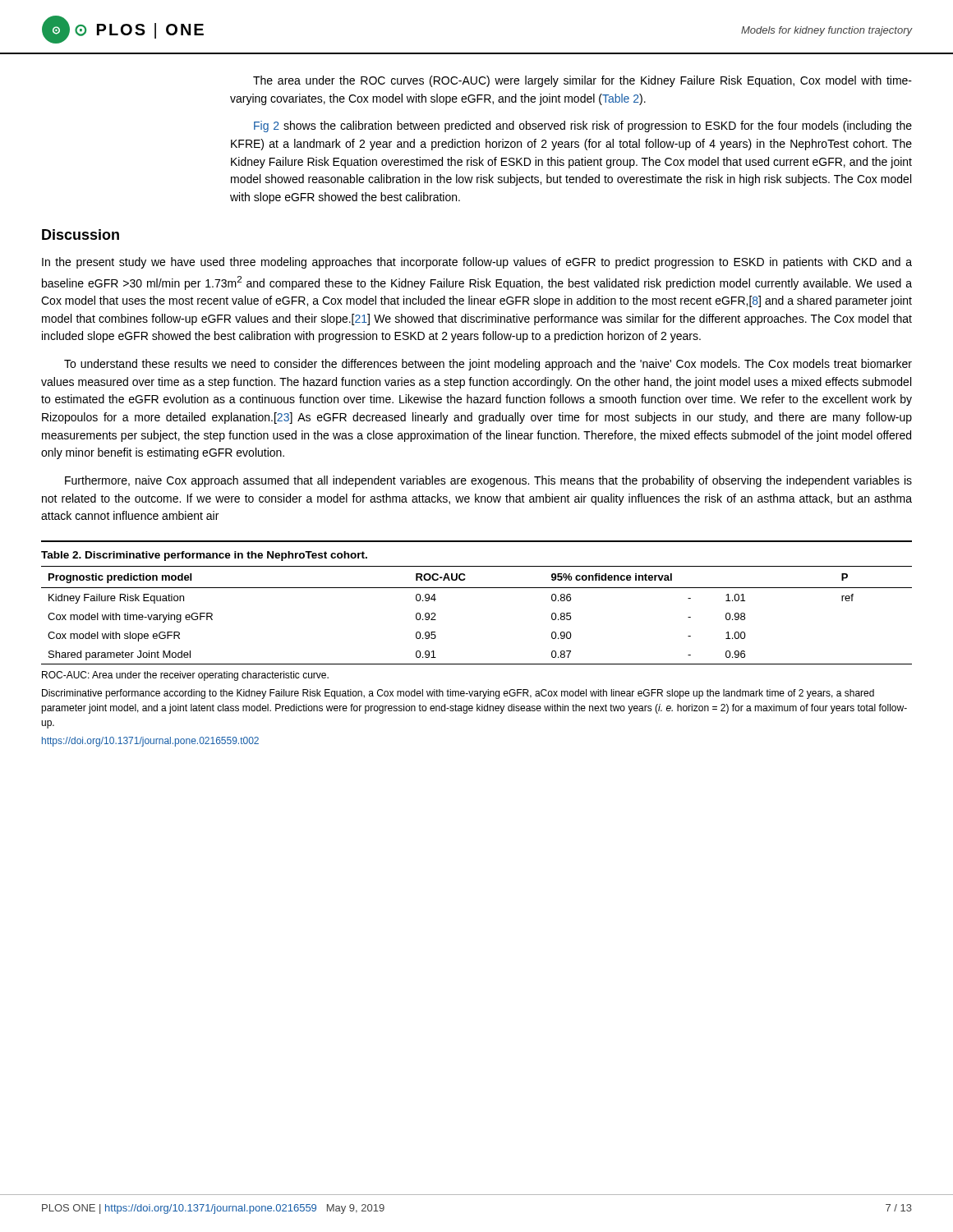Click on the text block that says "Fig 2 shows the calibration between predicted"

[x=571, y=162]
